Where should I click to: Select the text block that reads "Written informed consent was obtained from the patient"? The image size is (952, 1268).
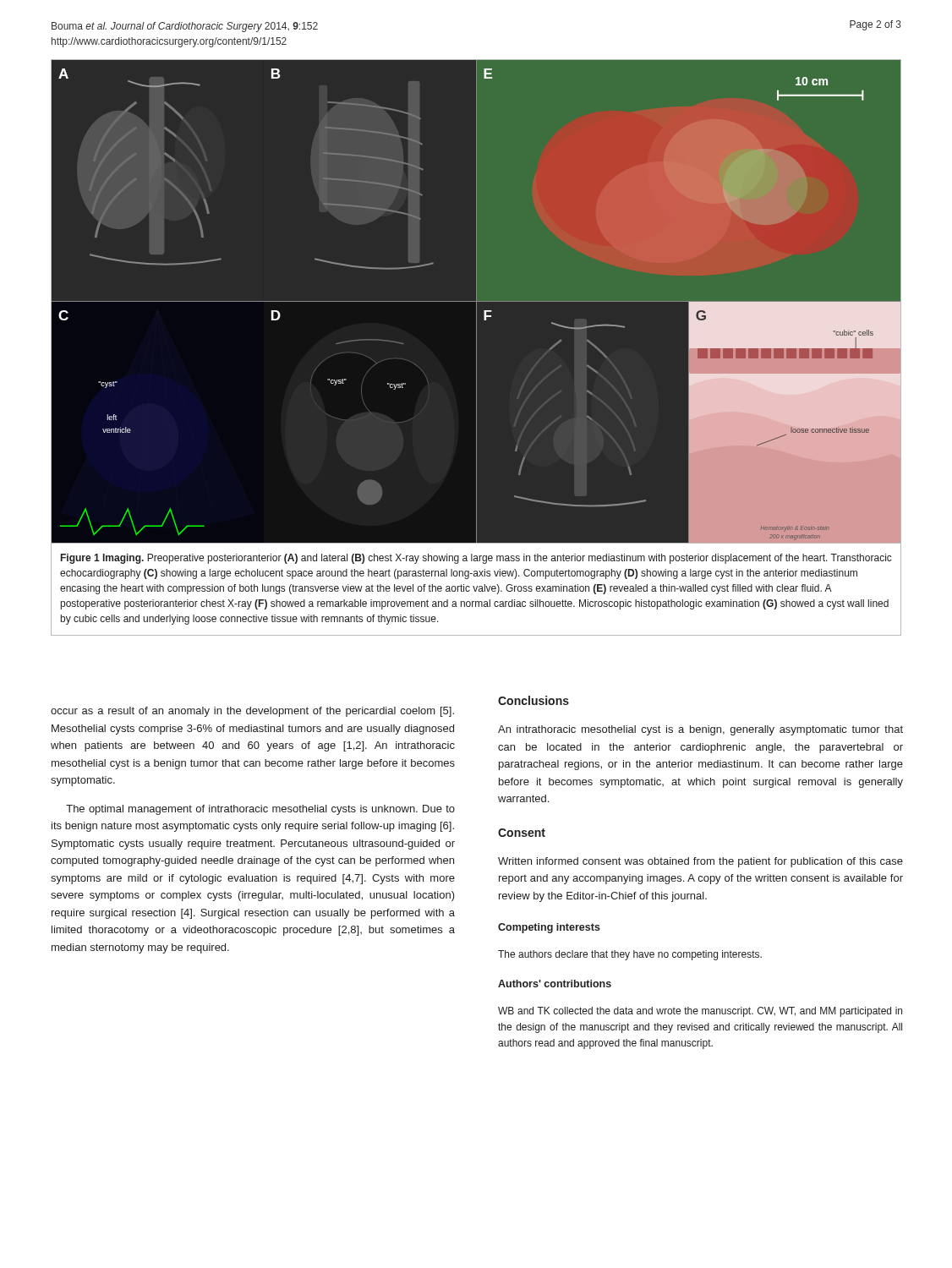700,879
